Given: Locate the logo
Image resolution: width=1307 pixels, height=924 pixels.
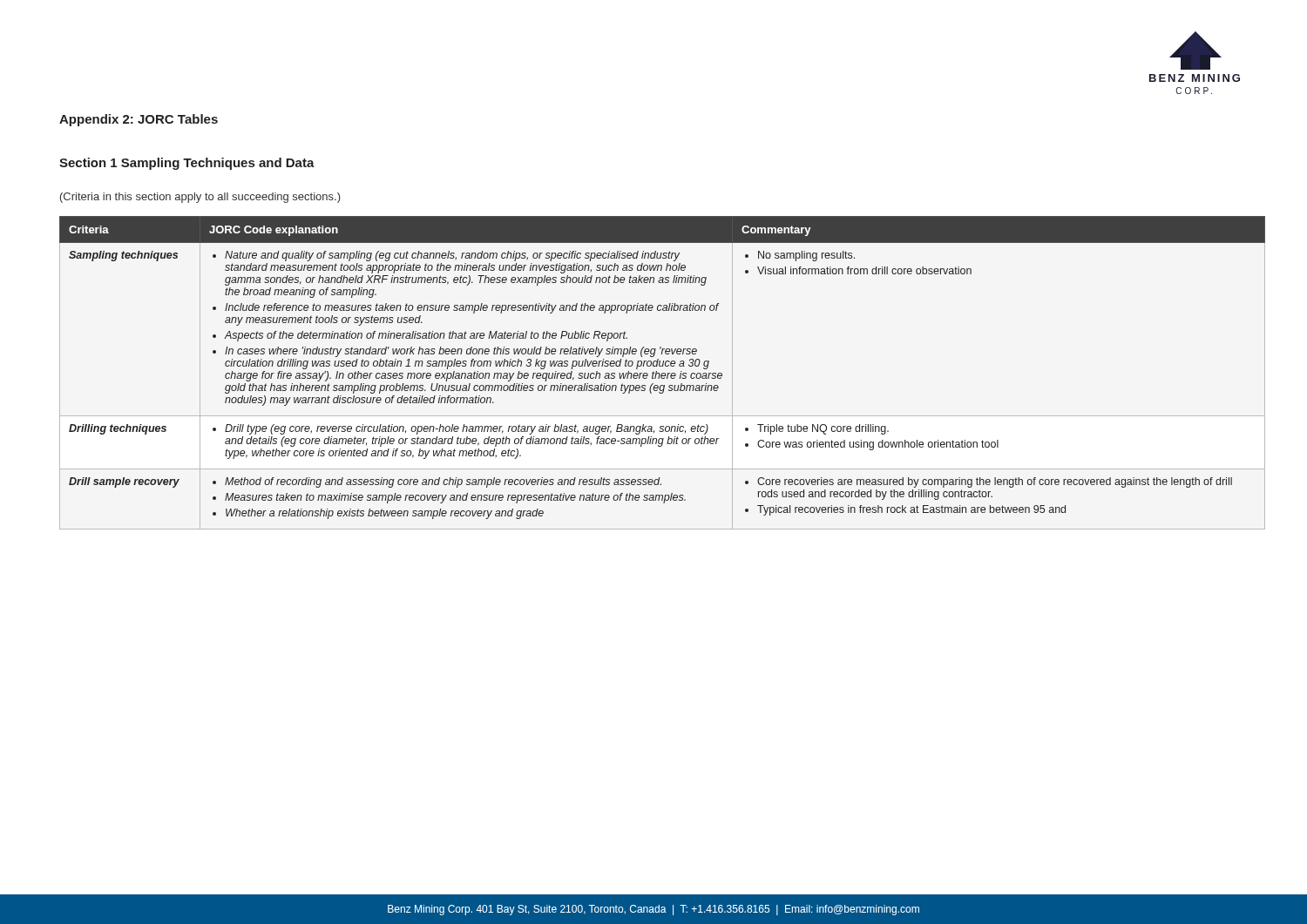Looking at the screenshot, I should coord(1195,64).
